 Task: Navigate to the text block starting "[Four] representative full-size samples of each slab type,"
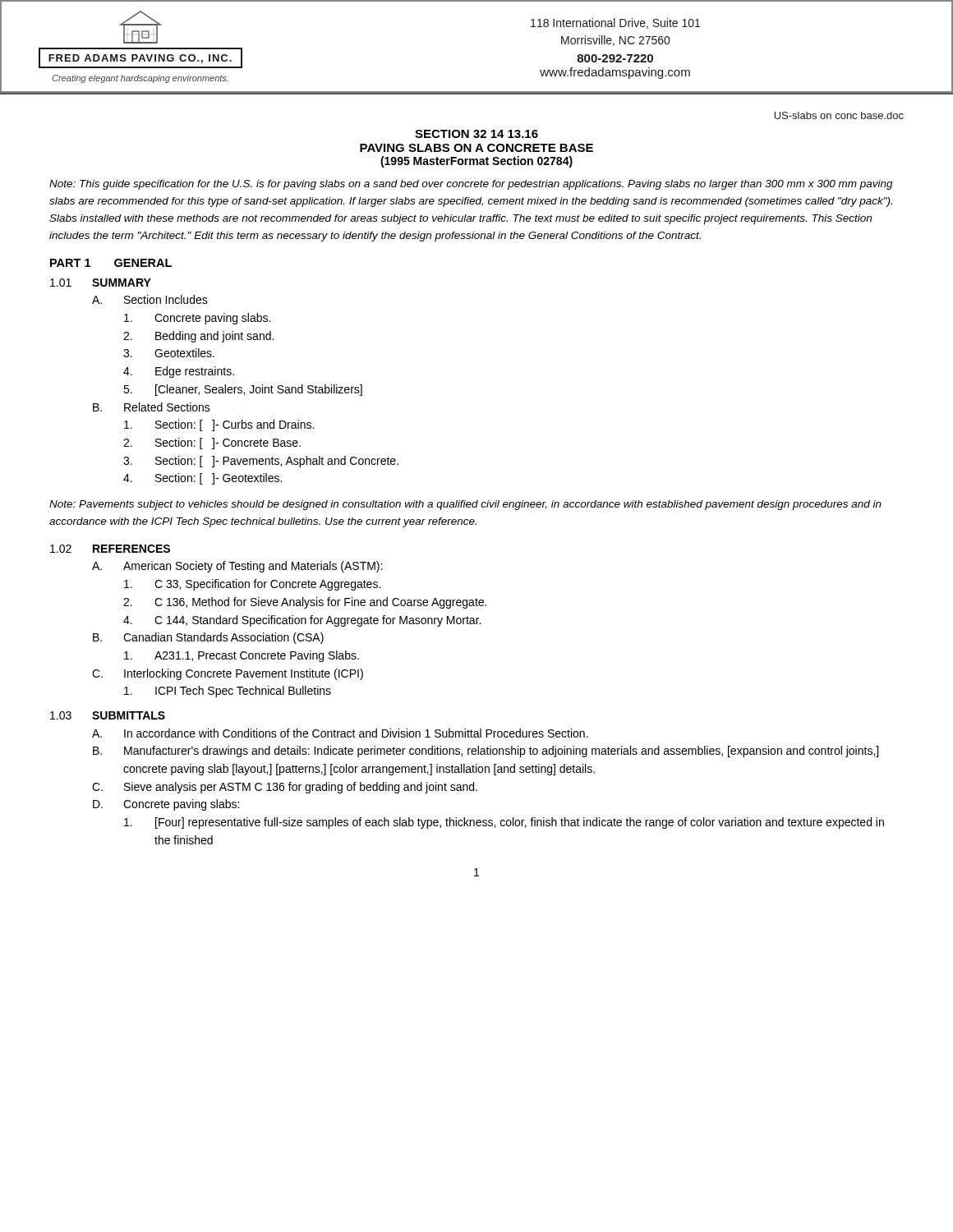coord(520,831)
